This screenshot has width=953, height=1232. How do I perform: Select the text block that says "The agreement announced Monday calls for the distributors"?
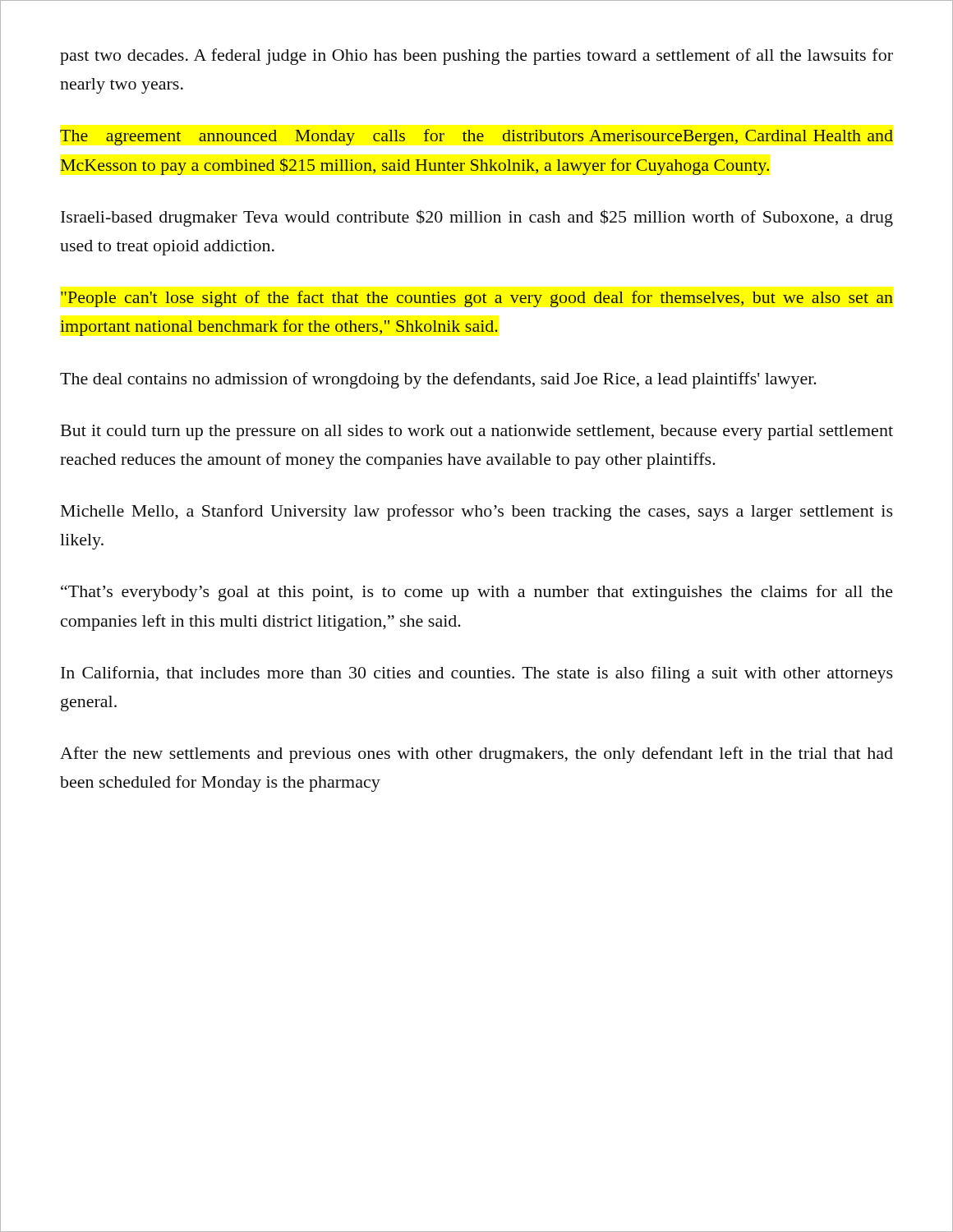tap(476, 150)
